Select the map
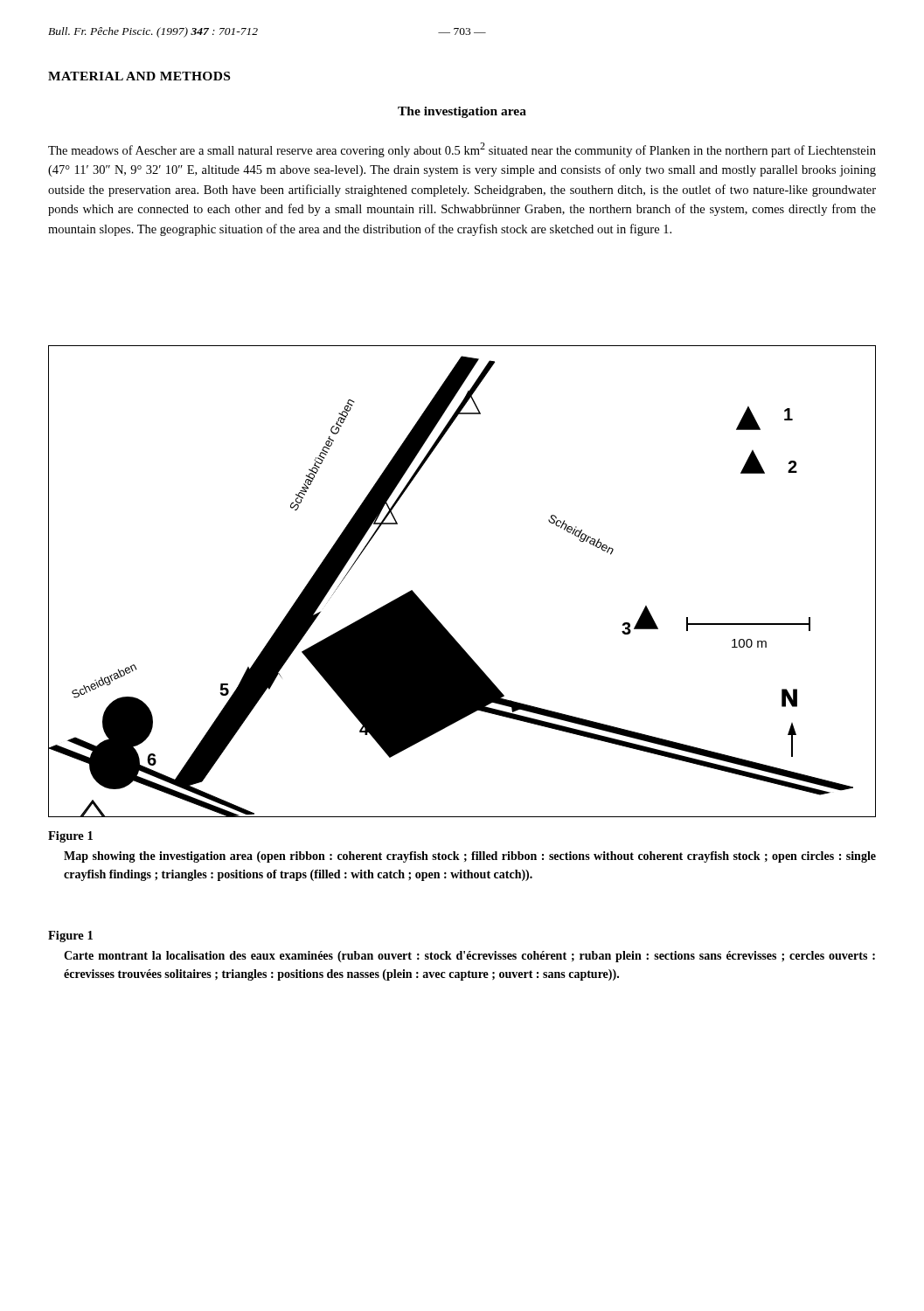The image size is (924, 1311). click(x=462, y=581)
